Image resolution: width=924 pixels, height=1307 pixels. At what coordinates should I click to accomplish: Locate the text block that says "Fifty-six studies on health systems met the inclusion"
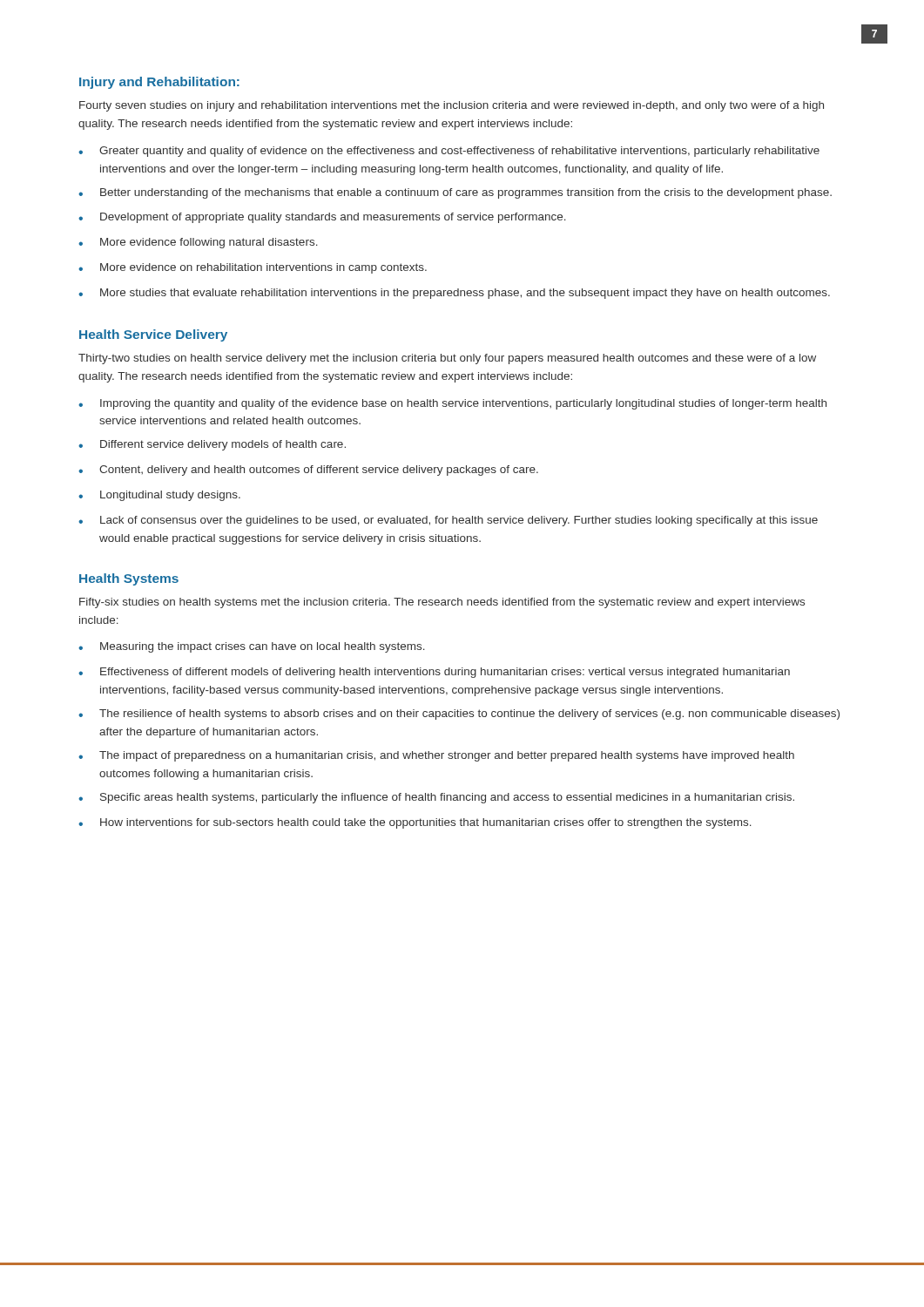click(x=442, y=610)
